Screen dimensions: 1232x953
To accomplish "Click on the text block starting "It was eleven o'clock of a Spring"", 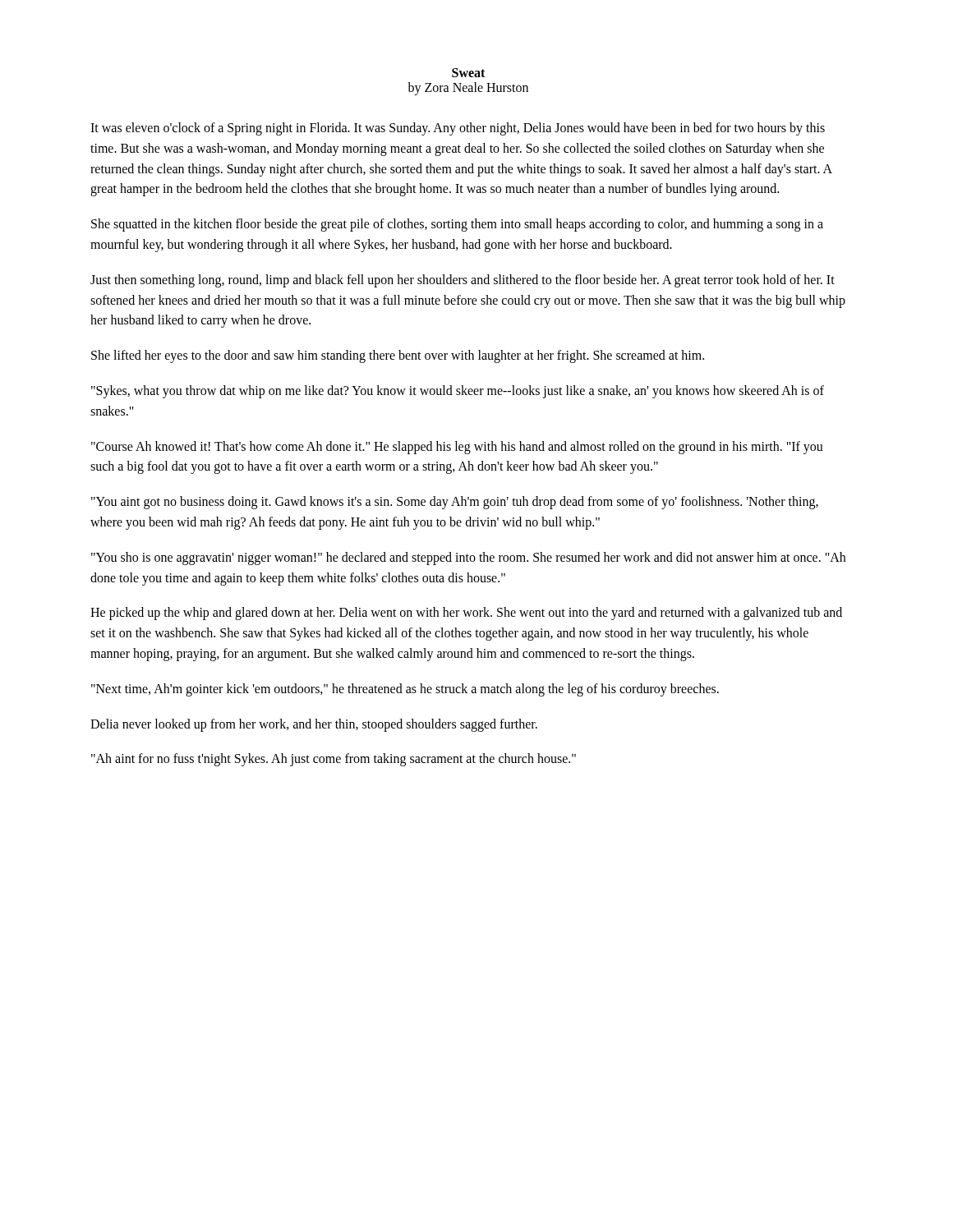I will pyautogui.click(x=461, y=158).
